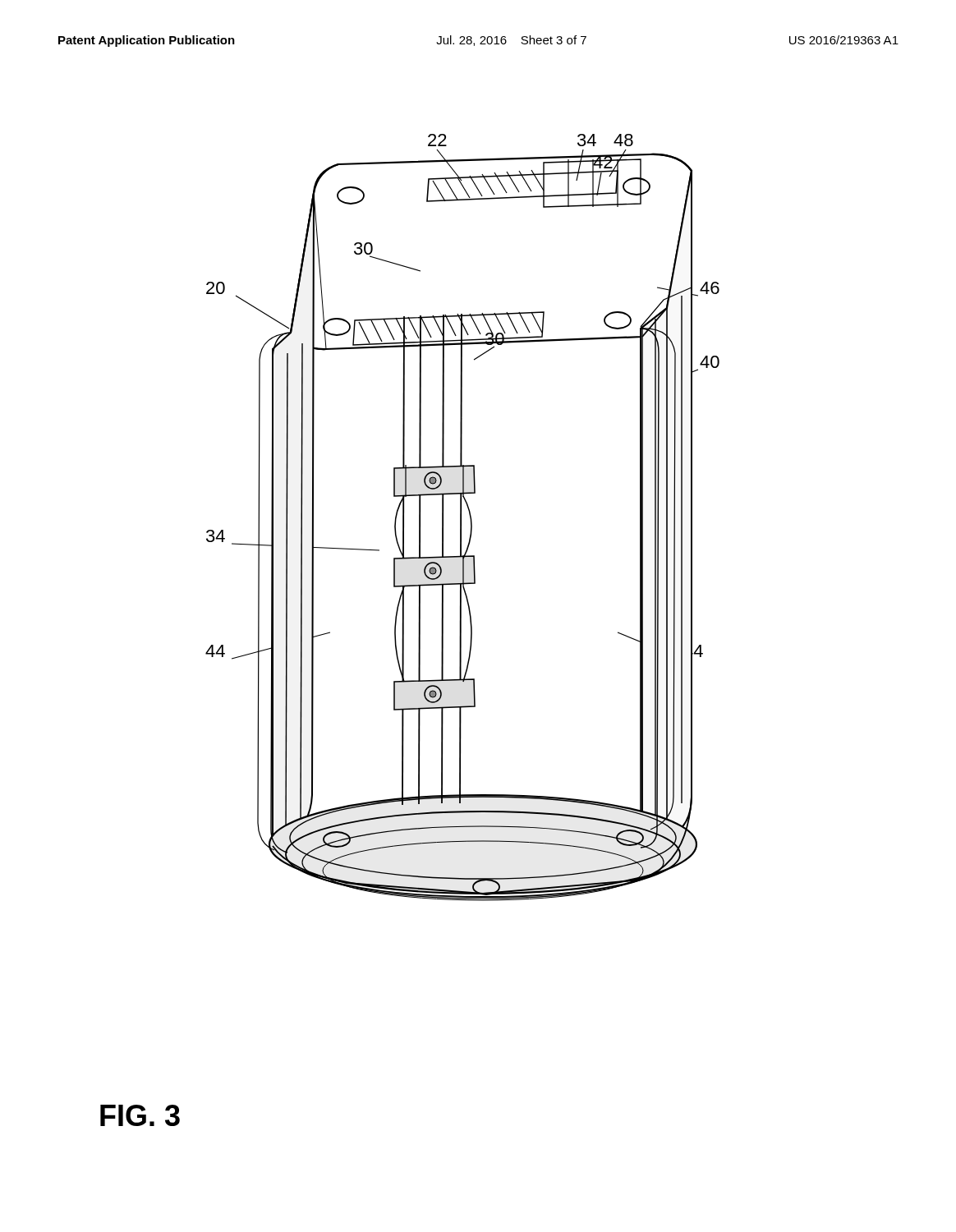This screenshot has width=956, height=1232.
Task: Click on the engineering diagram
Action: pyautogui.click(x=478, y=571)
